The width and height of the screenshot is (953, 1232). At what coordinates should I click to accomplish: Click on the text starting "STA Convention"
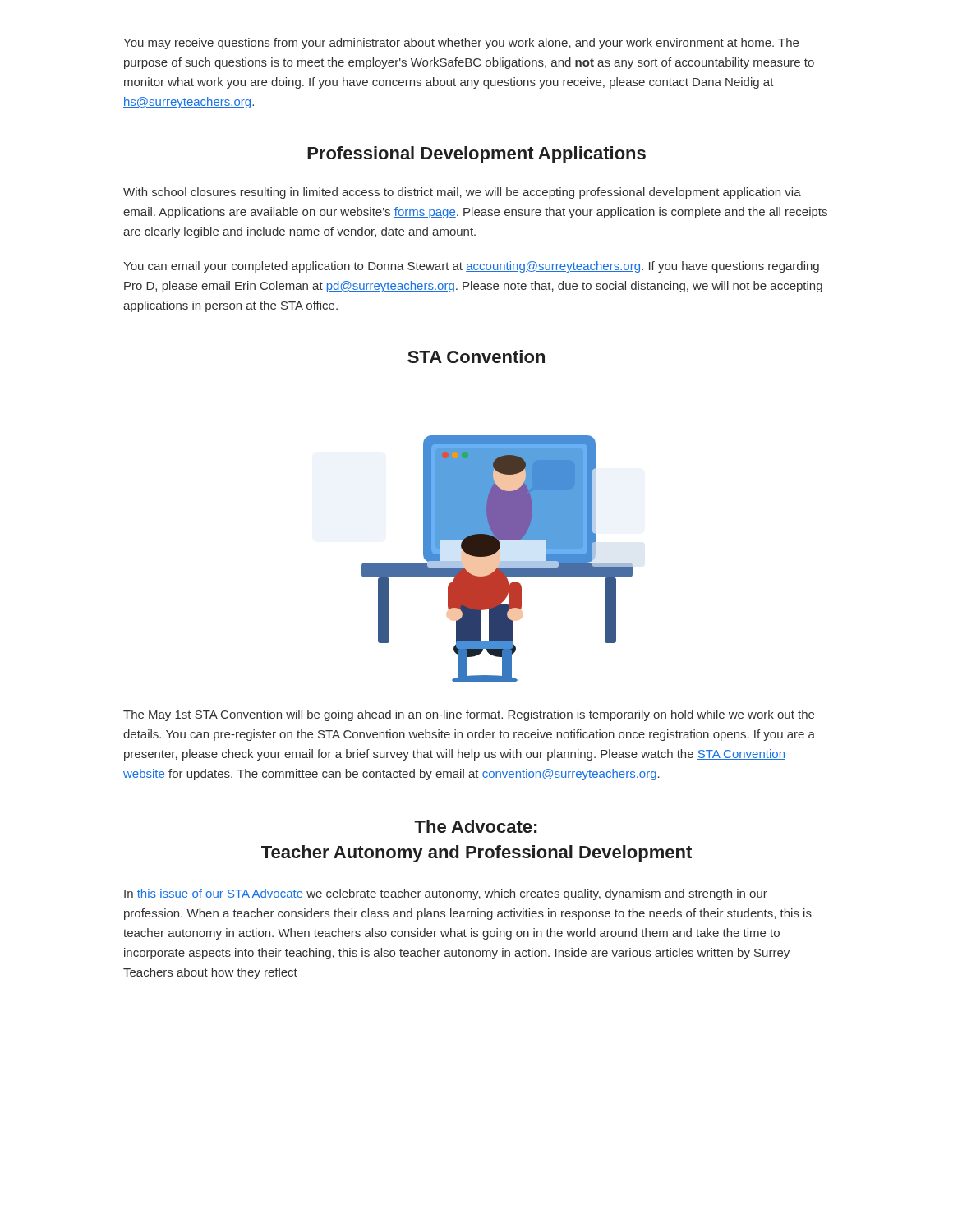click(476, 357)
